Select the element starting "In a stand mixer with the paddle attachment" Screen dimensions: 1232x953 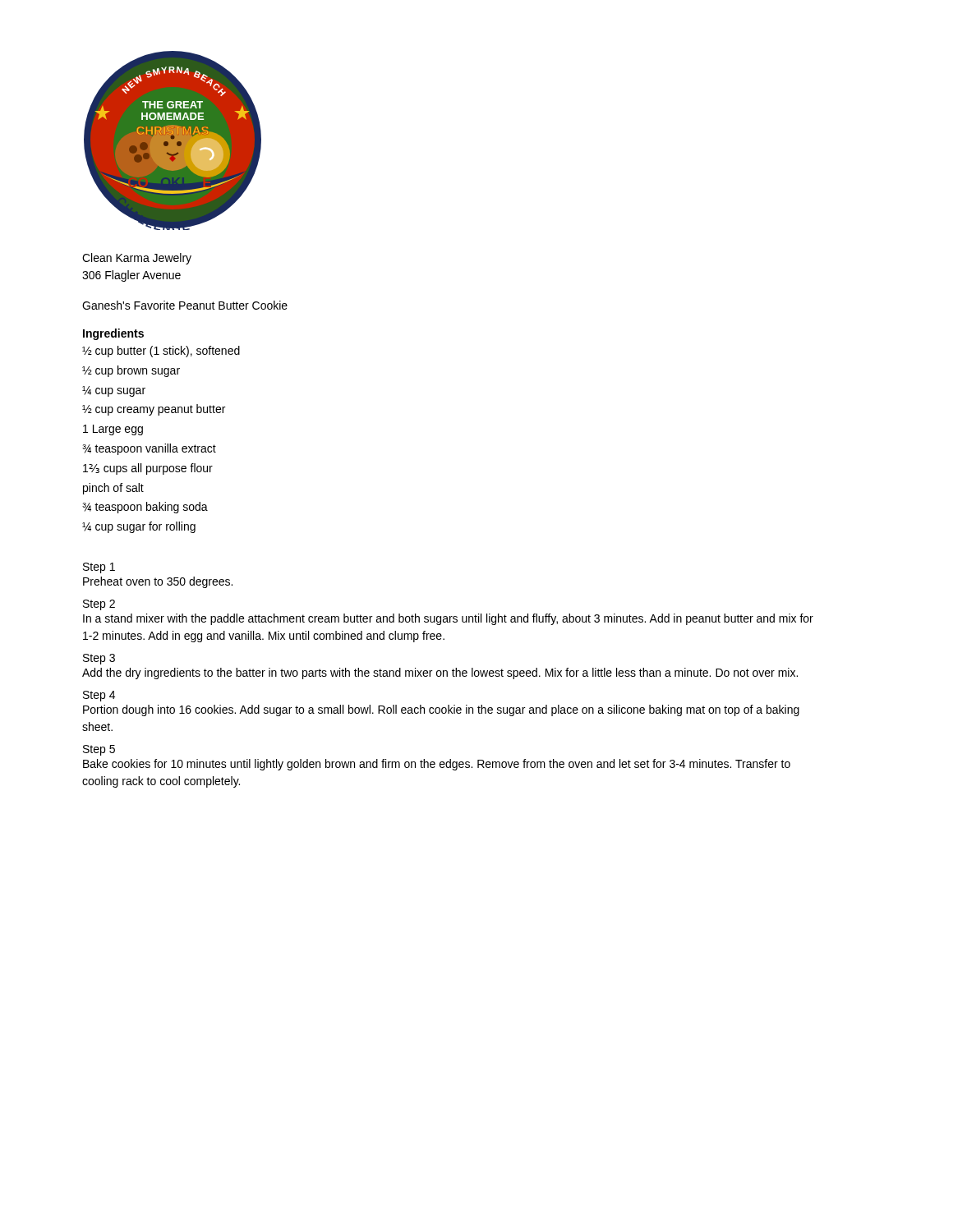coord(448,627)
